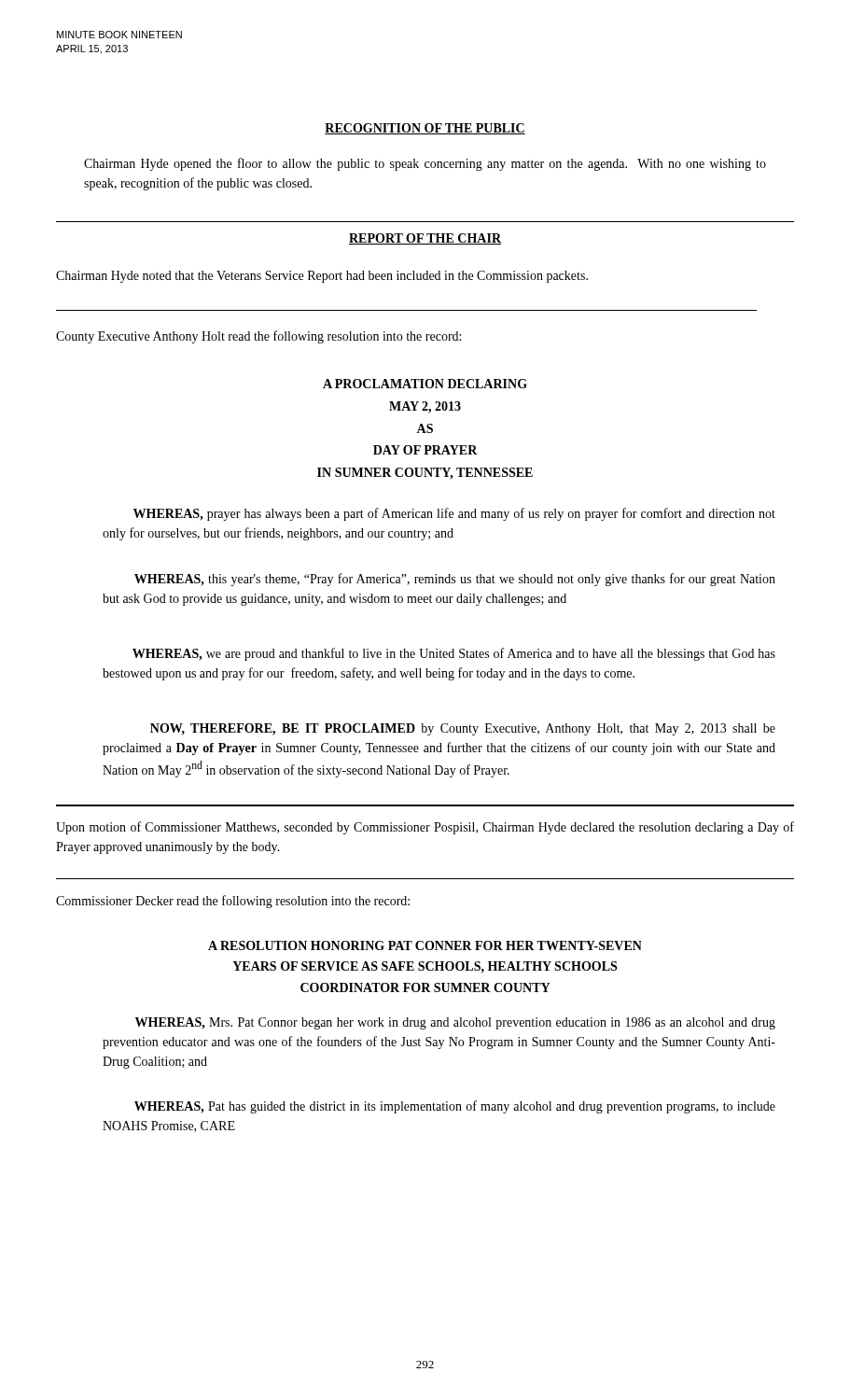This screenshot has width=850, height=1400.
Task: Locate the text block starting "RECOGNITION OF THE PUBLIC"
Action: (x=425, y=129)
